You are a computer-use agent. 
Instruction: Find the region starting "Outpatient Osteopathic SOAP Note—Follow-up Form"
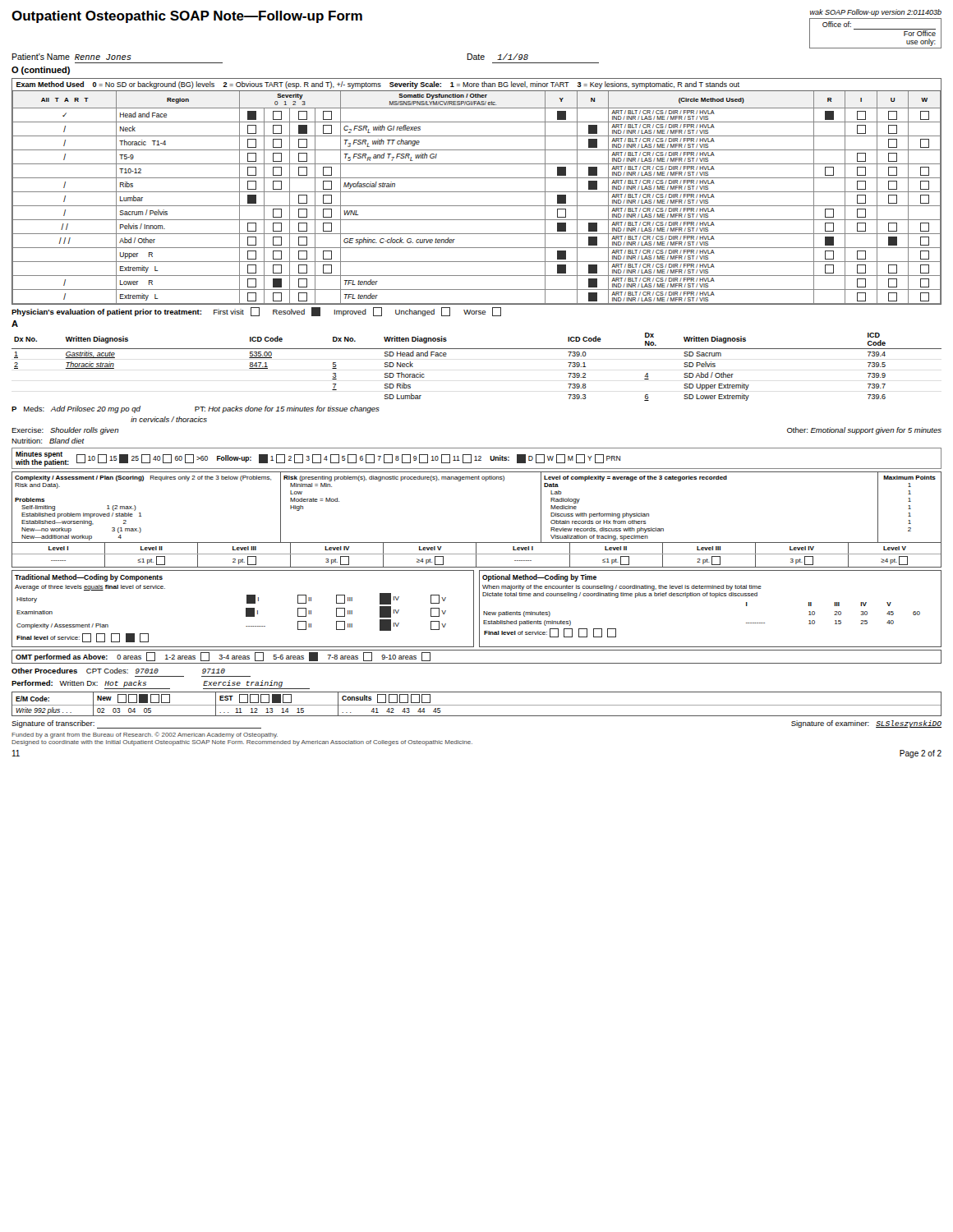point(187,16)
